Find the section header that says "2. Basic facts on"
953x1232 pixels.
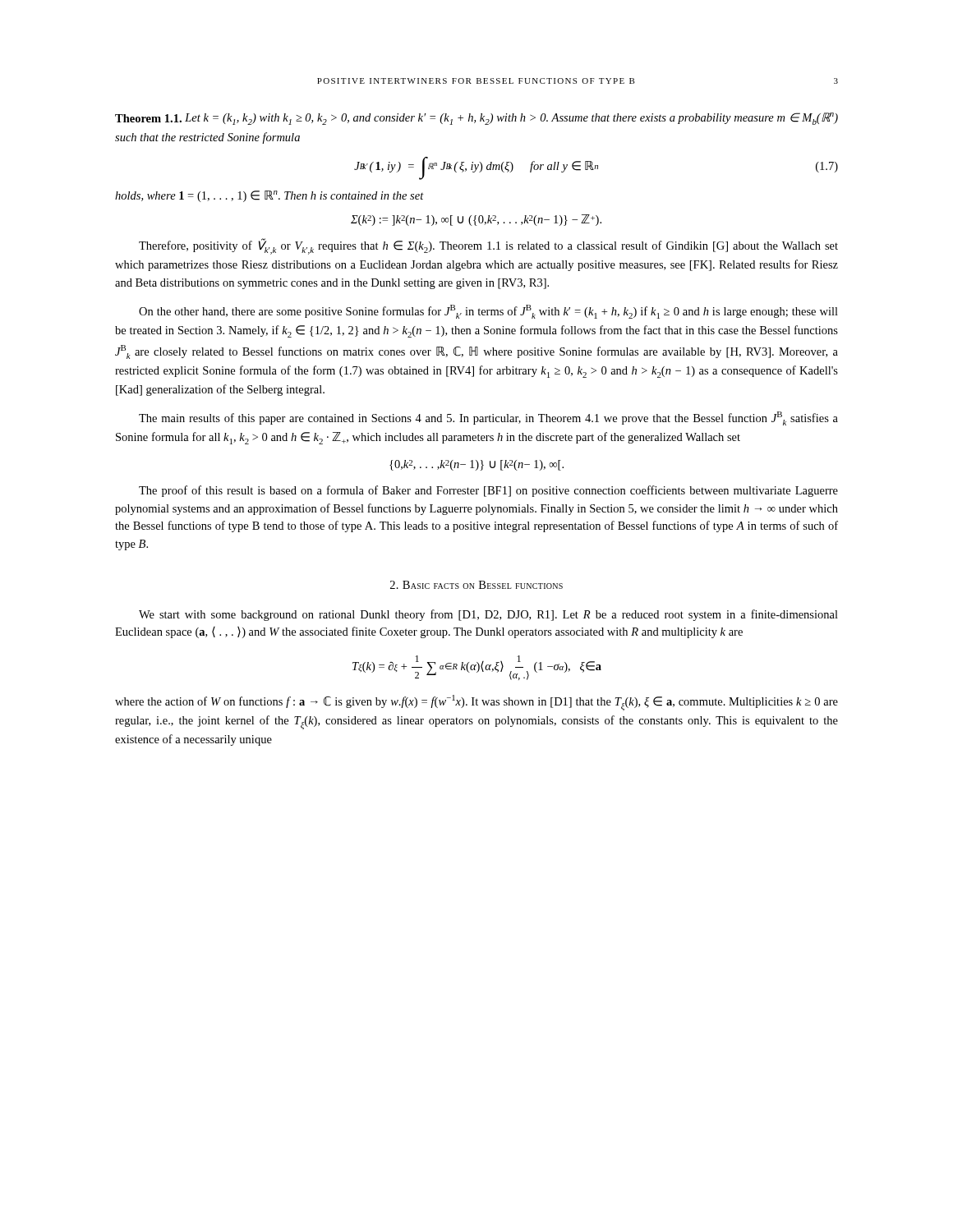click(476, 585)
